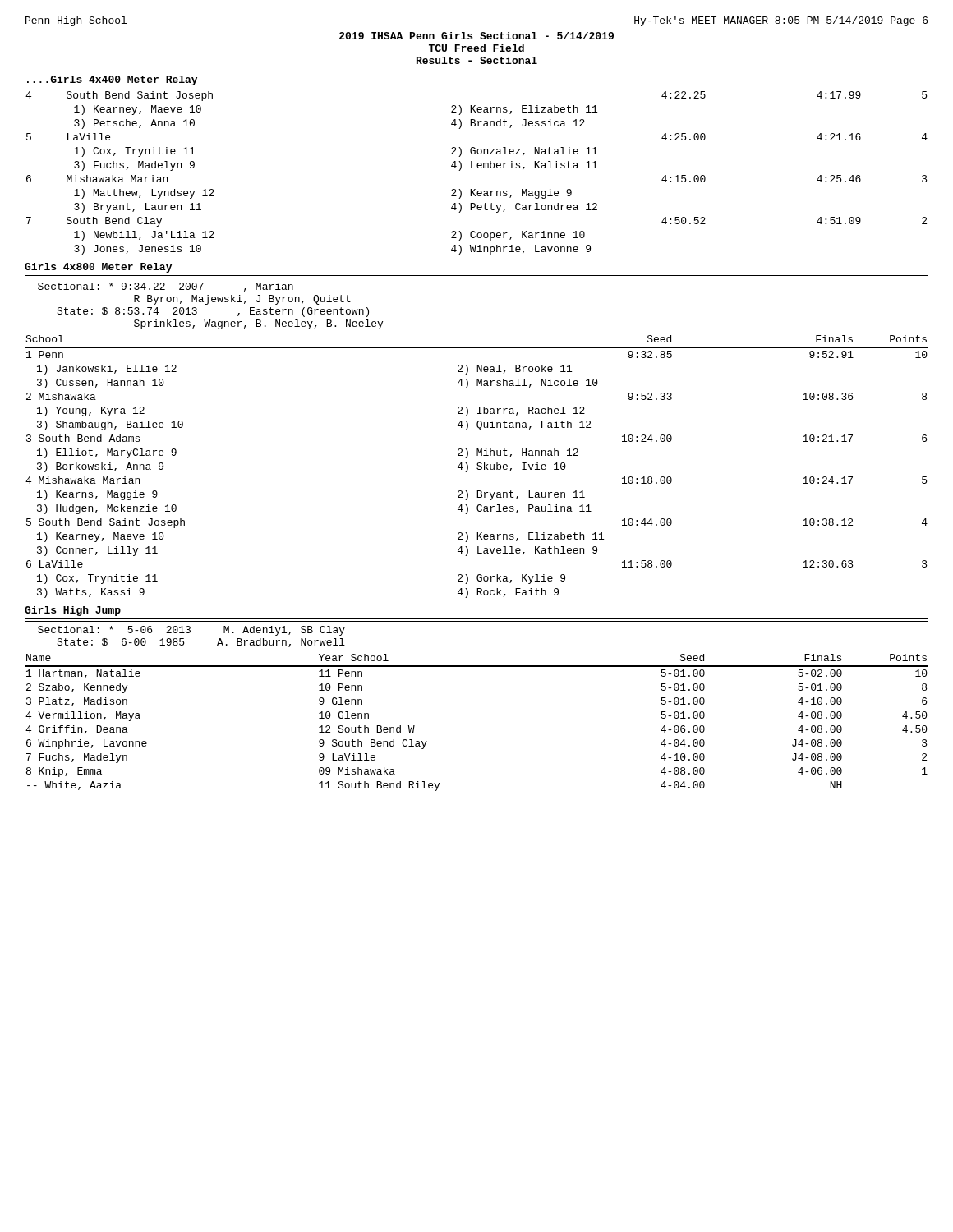The width and height of the screenshot is (953, 1232).
Task: Find the text block containing "Sectional: * 5-06 2013 M. Adeniyi,"
Action: [191, 631]
